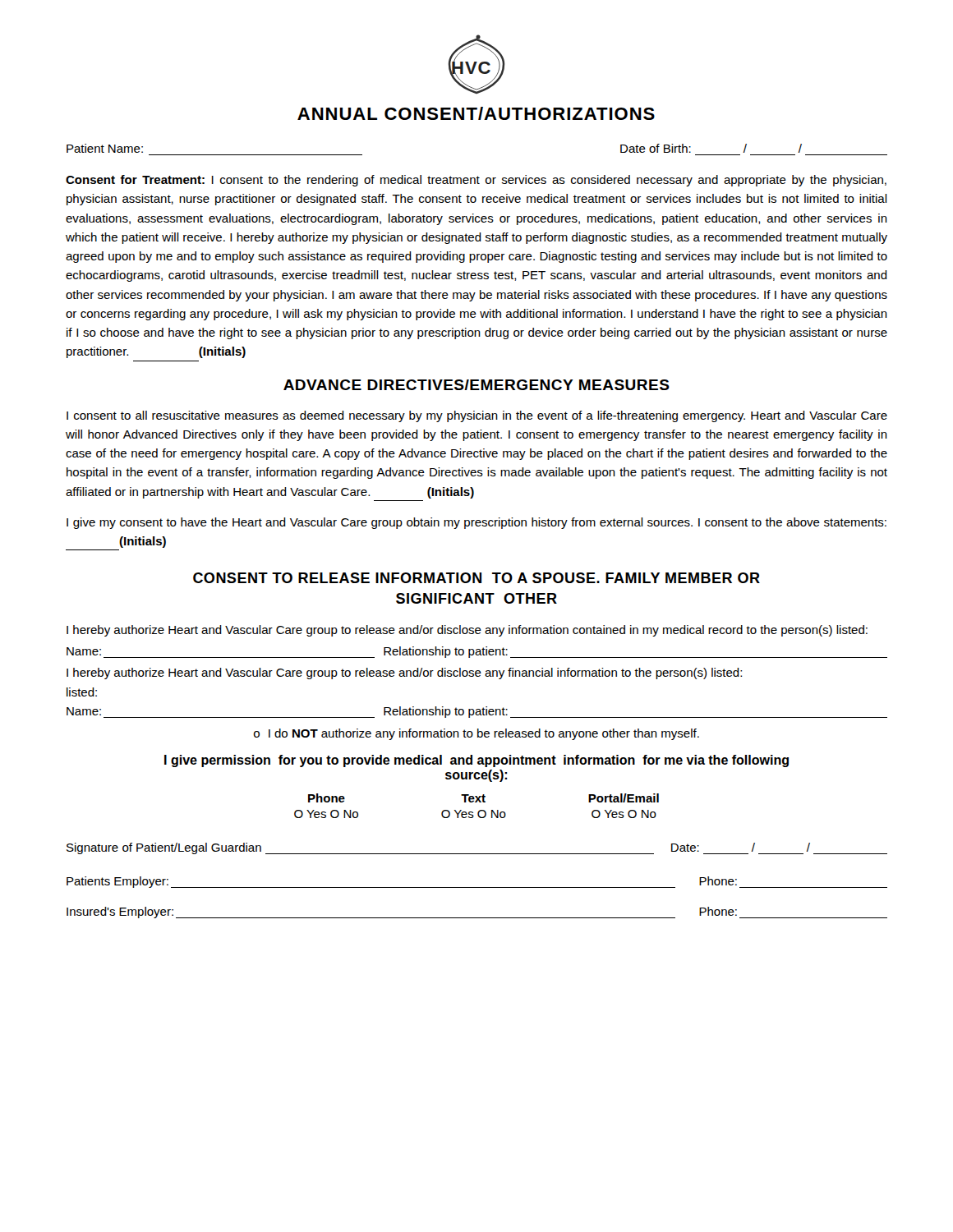Select the passage starting "CONSENT TO RELEASE INFORMATION TO A SPOUSE. FAMILY"
Image resolution: width=953 pixels, height=1232 pixels.
click(x=476, y=589)
